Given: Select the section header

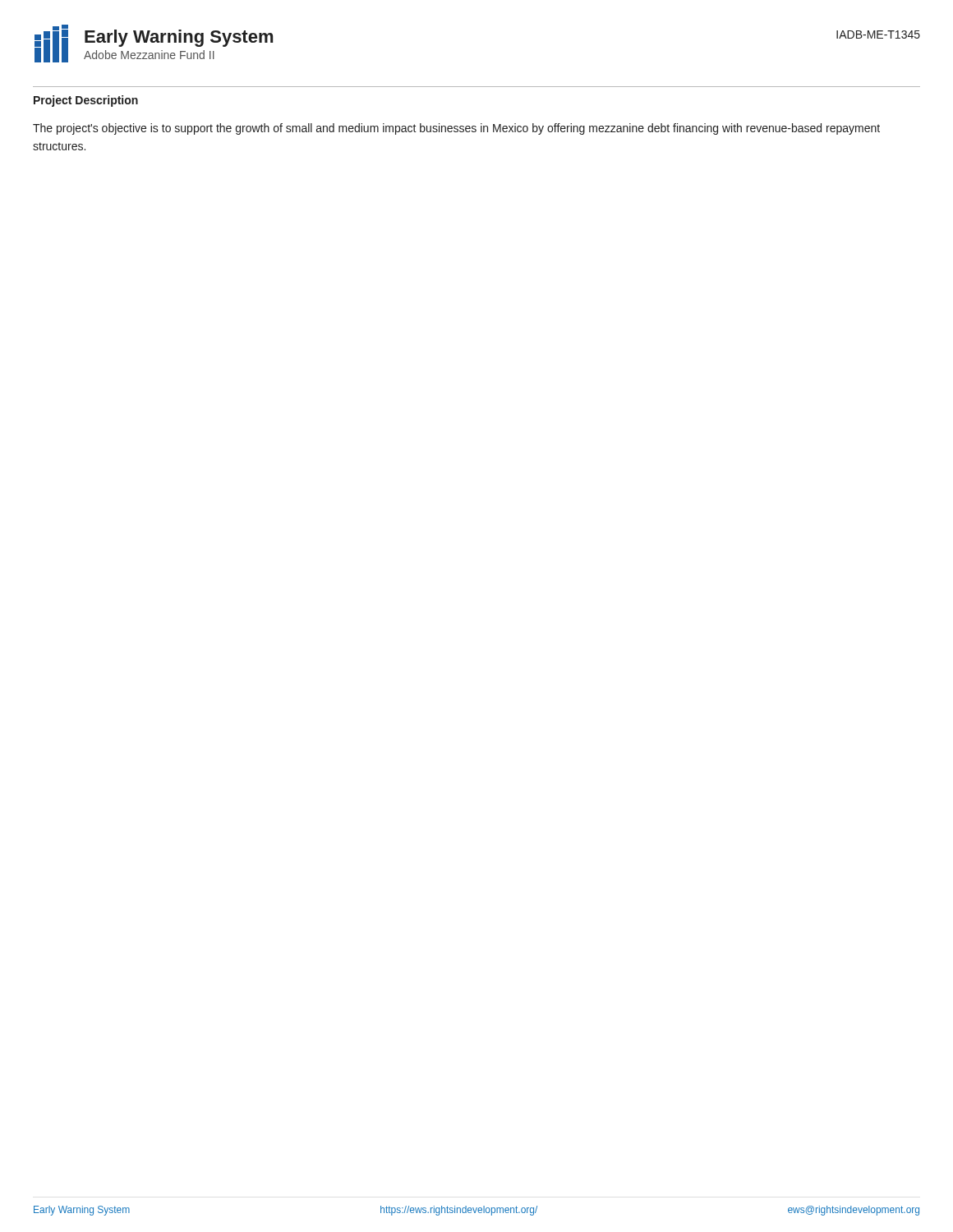Looking at the screenshot, I should coord(86,100).
